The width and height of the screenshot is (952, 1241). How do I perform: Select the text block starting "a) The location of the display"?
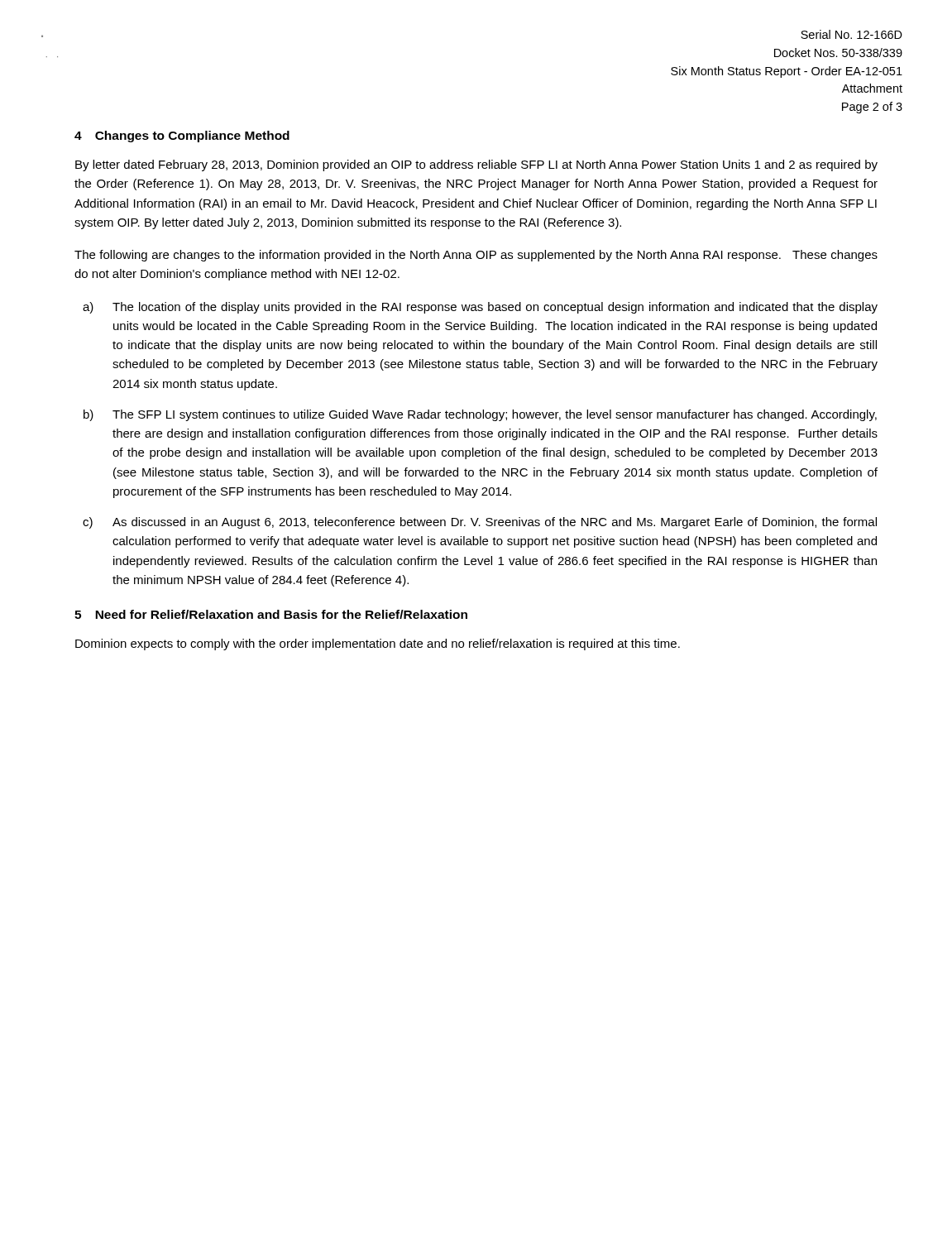(476, 345)
